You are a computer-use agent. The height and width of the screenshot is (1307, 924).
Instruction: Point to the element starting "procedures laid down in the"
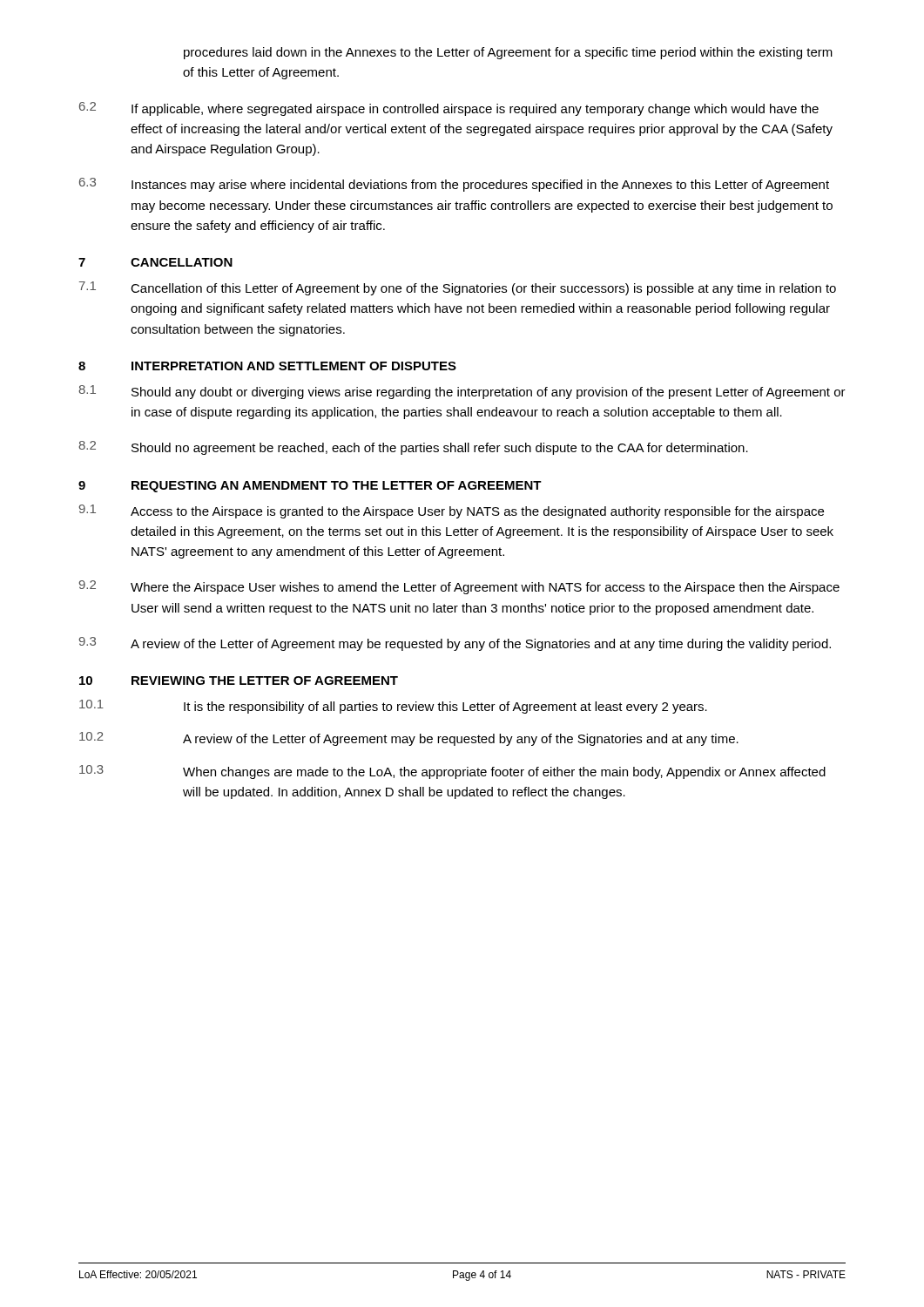tap(508, 62)
